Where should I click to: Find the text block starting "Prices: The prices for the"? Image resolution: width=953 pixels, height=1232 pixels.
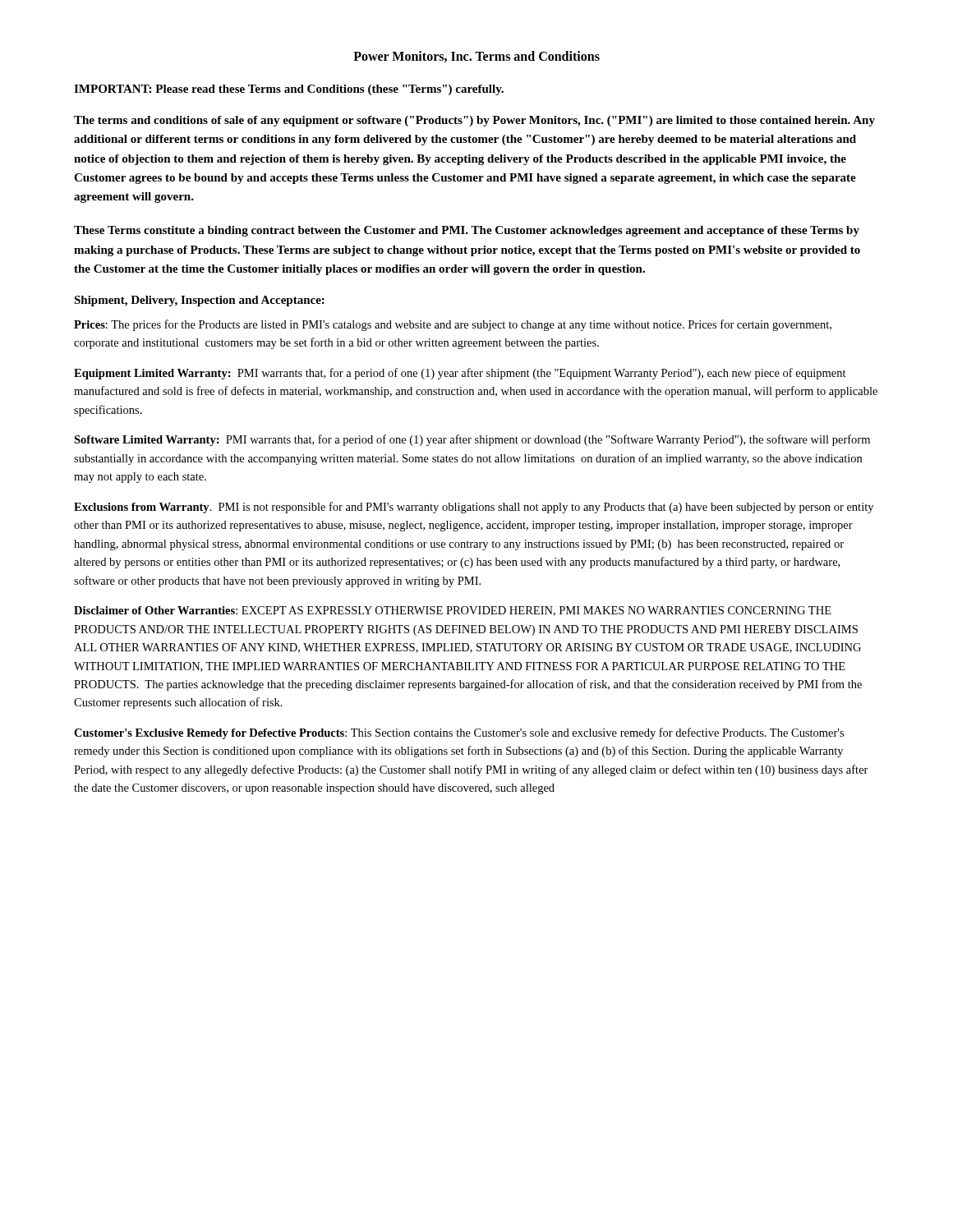click(x=453, y=334)
